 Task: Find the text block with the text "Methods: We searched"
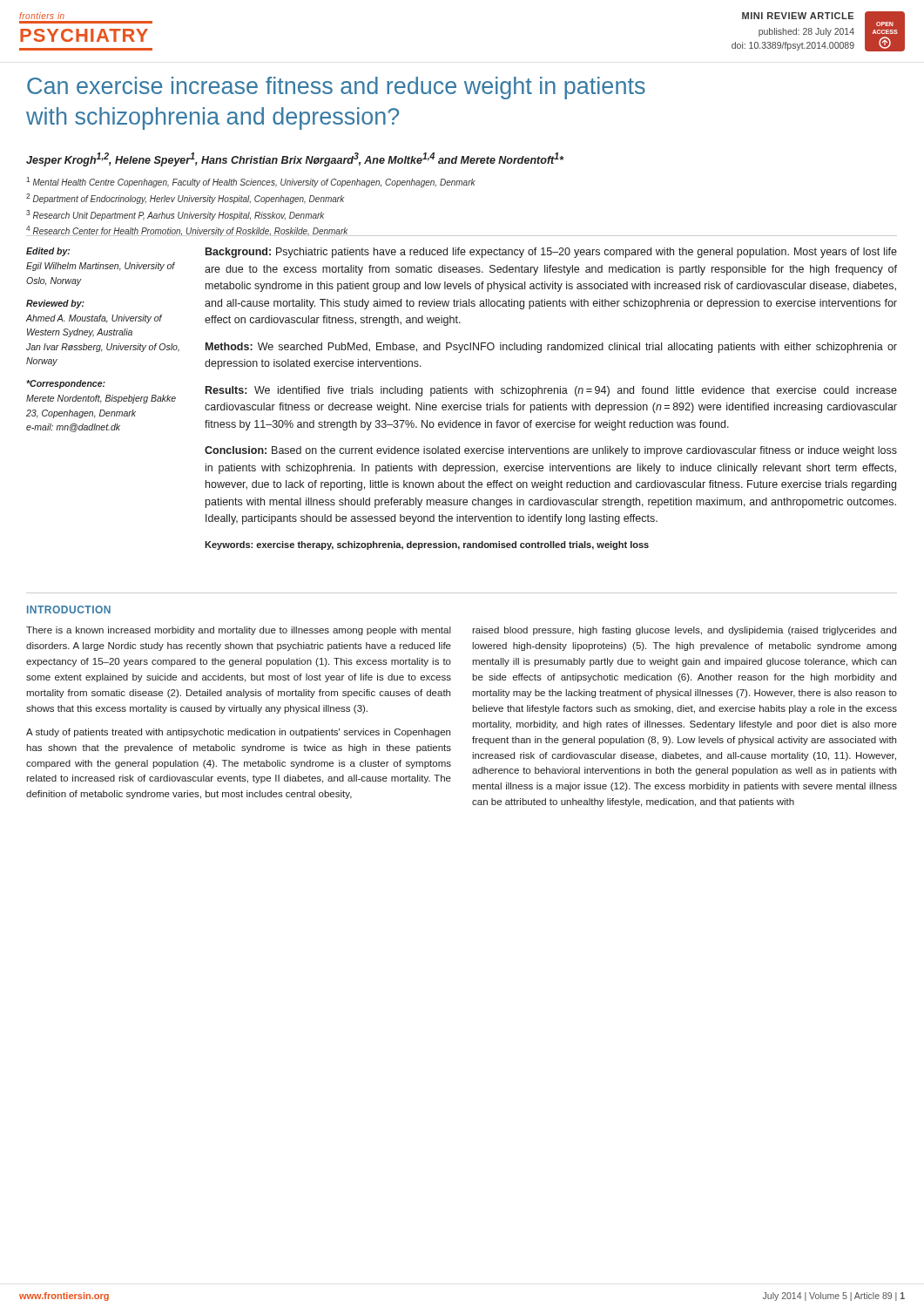click(x=551, y=355)
